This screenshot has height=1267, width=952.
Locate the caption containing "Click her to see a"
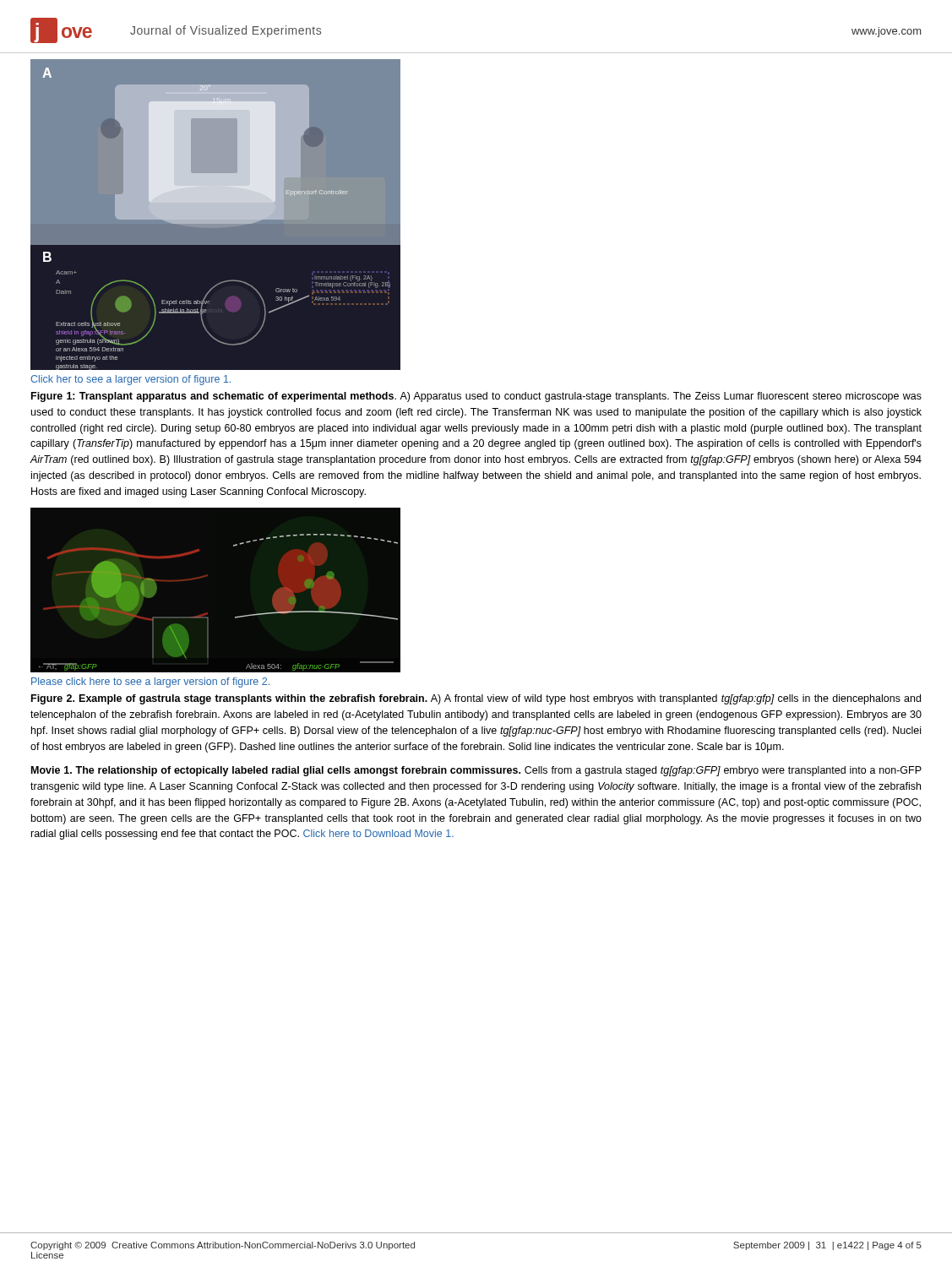131,380
